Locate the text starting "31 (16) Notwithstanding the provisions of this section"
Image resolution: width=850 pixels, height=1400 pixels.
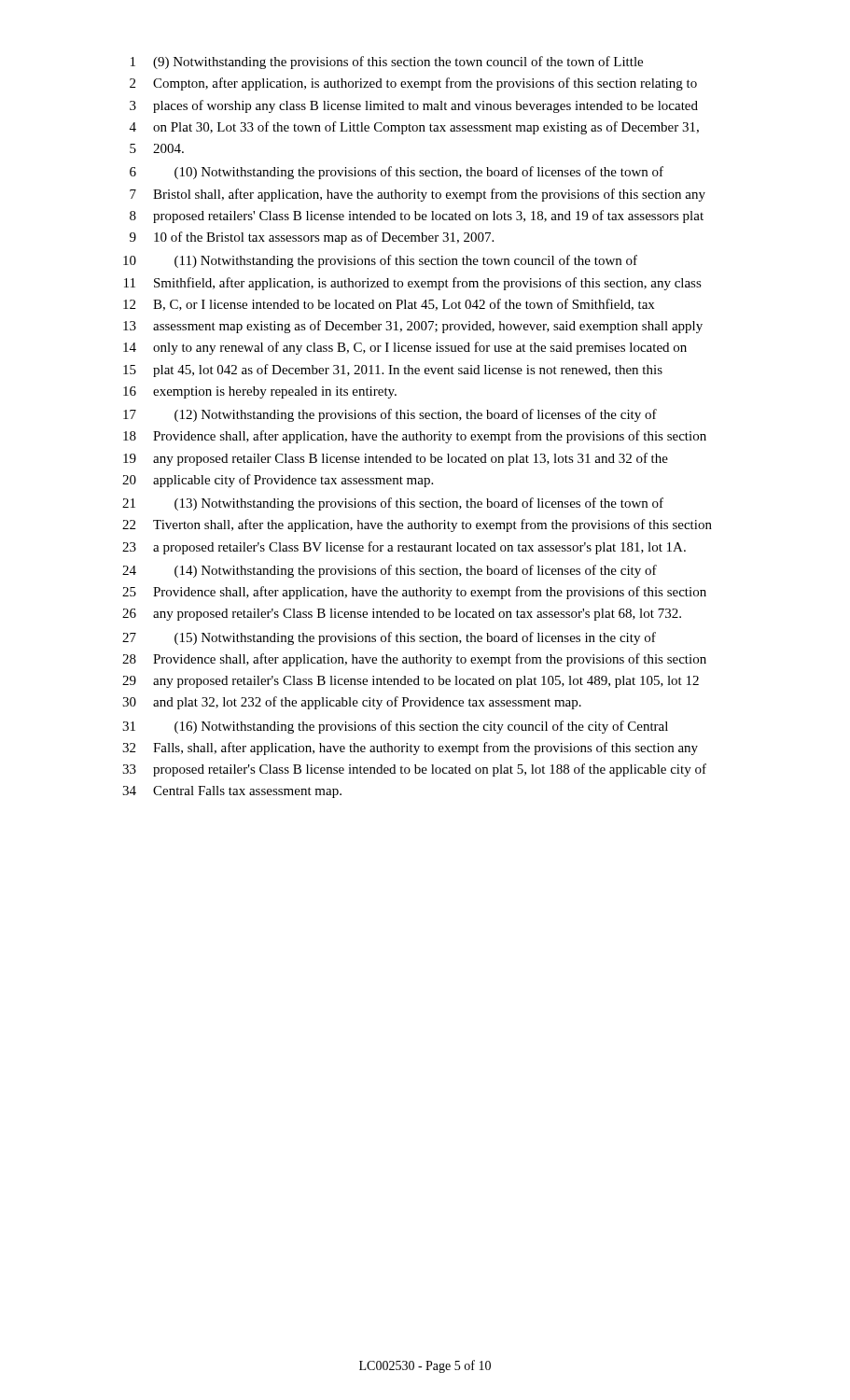[442, 759]
